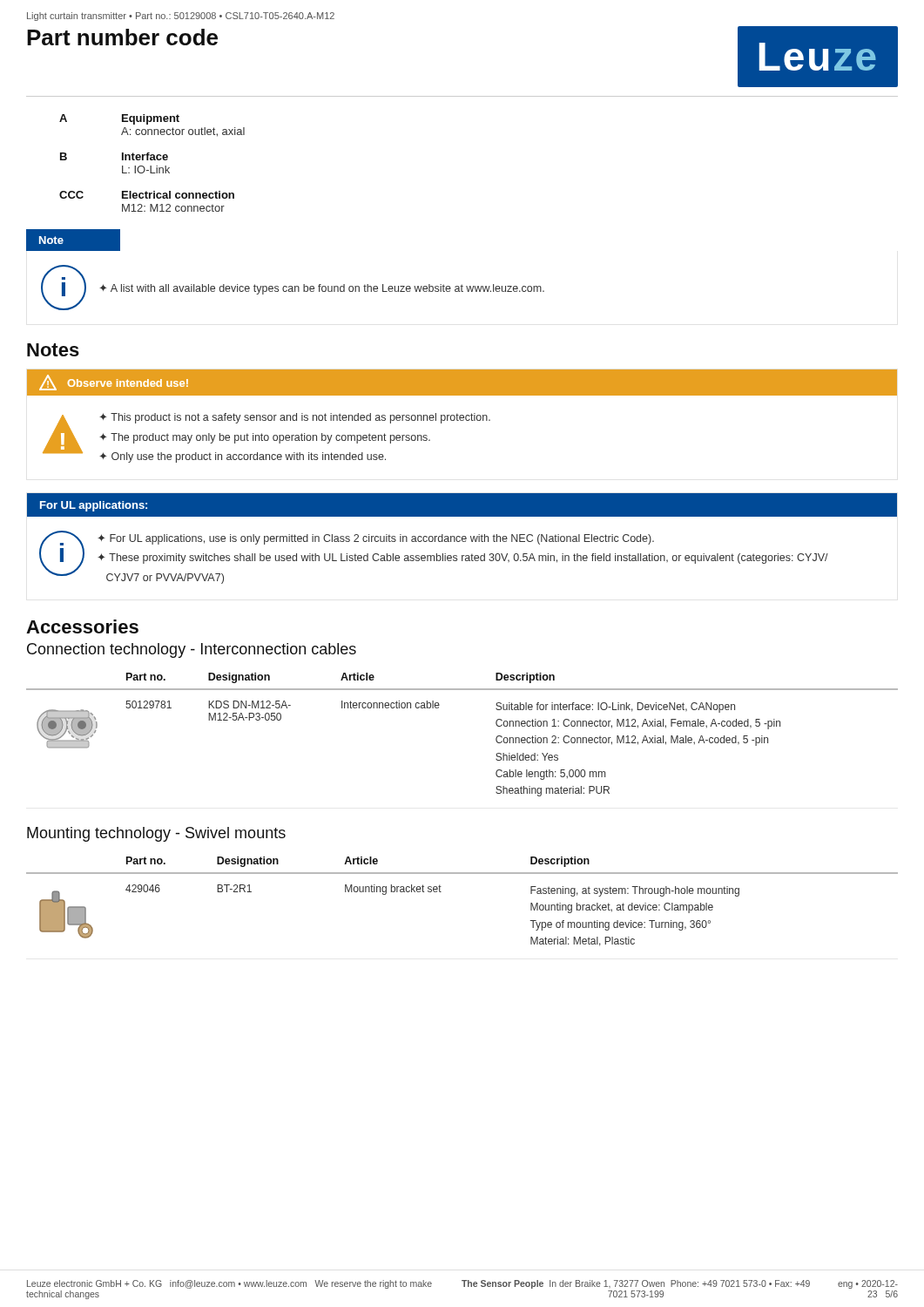This screenshot has height=1307, width=924.
Task: Click on the block starting "Connection technology - Interconnection cables"
Action: coord(191,649)
